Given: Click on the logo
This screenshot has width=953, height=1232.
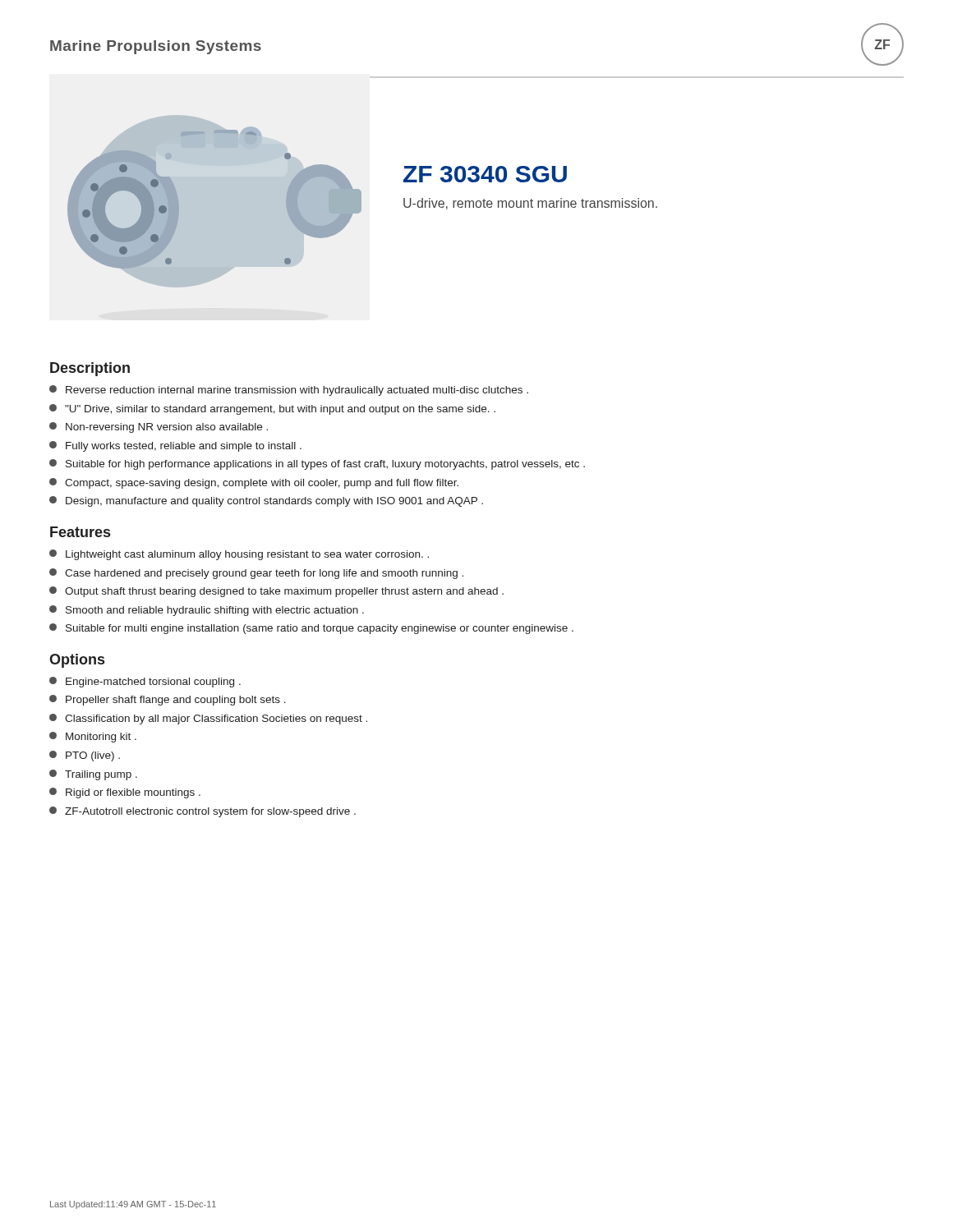Looking at the screenshot, I should point(882,46).
